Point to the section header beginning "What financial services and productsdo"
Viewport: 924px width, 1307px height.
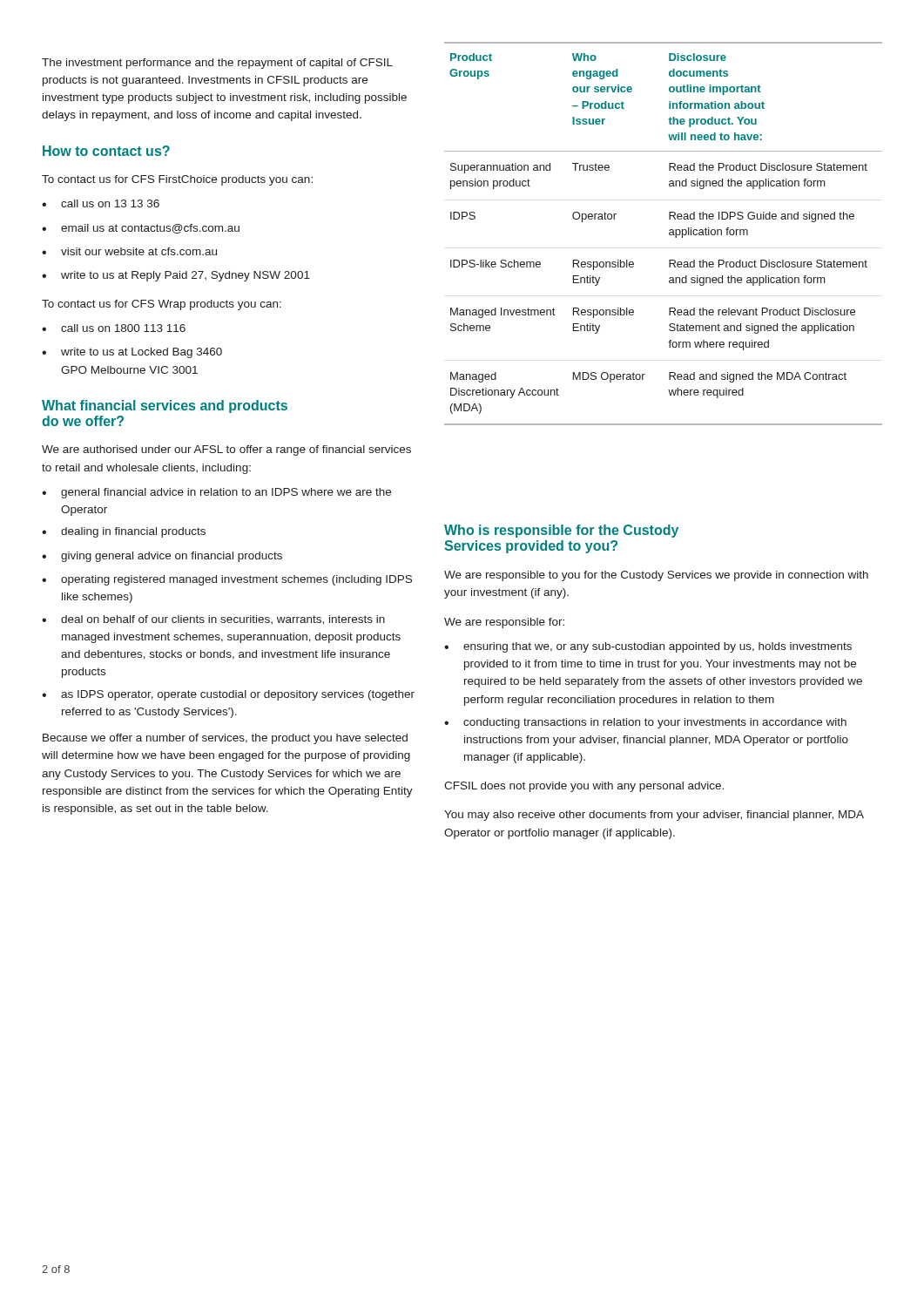click(229, 414)
